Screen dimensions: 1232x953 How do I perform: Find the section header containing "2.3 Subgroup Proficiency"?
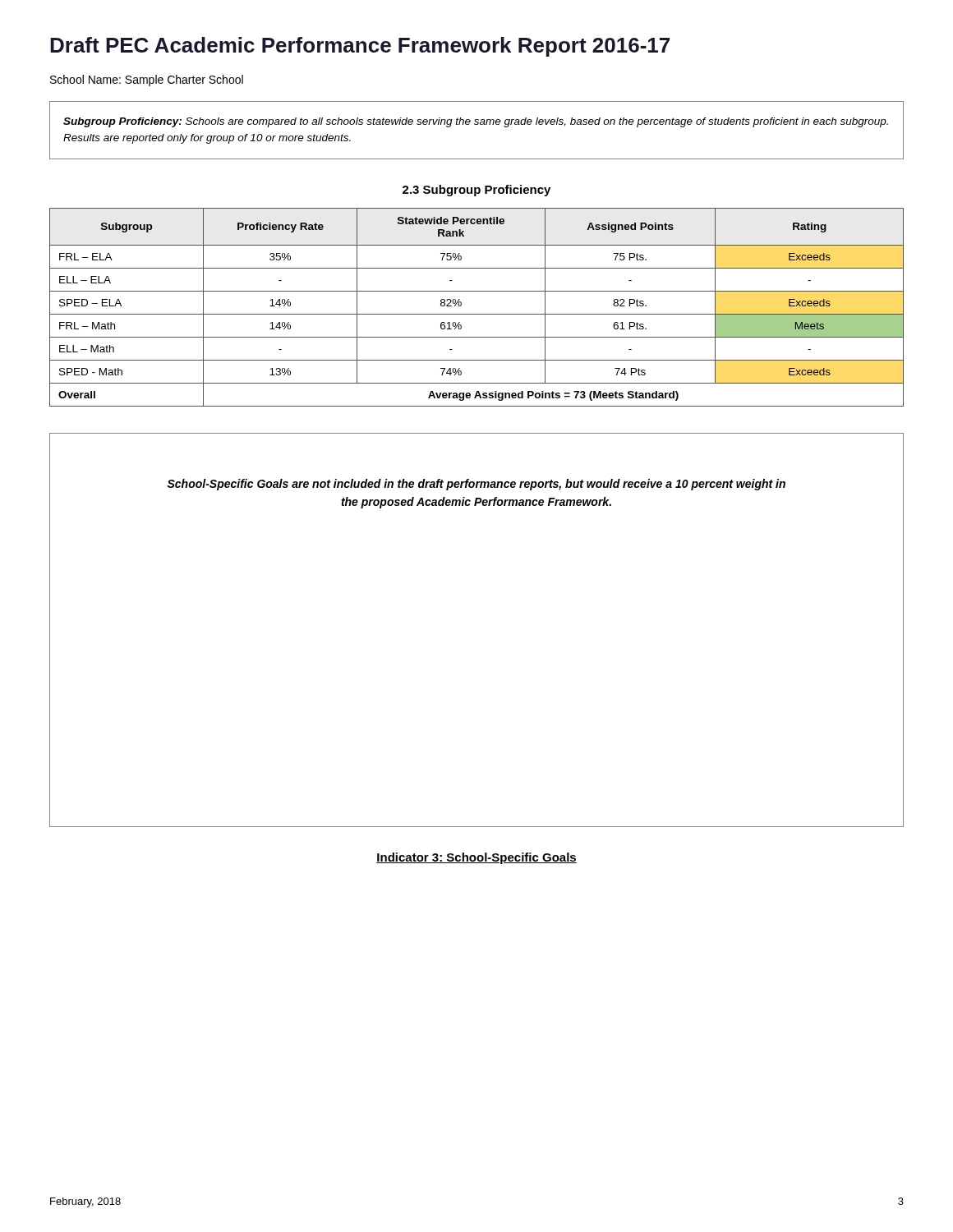tap(476, 189)
